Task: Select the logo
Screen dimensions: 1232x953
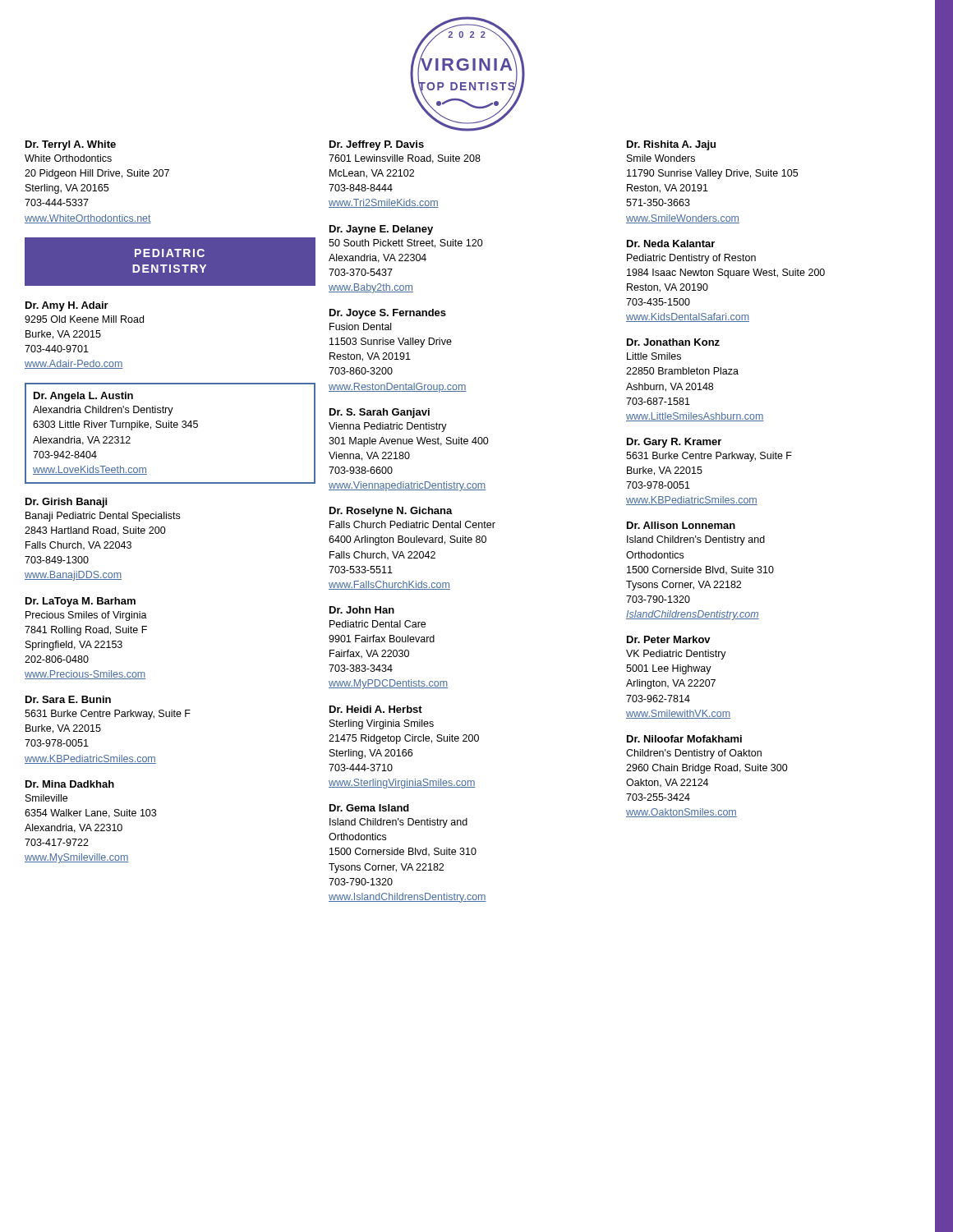Action: pos(467,74)
